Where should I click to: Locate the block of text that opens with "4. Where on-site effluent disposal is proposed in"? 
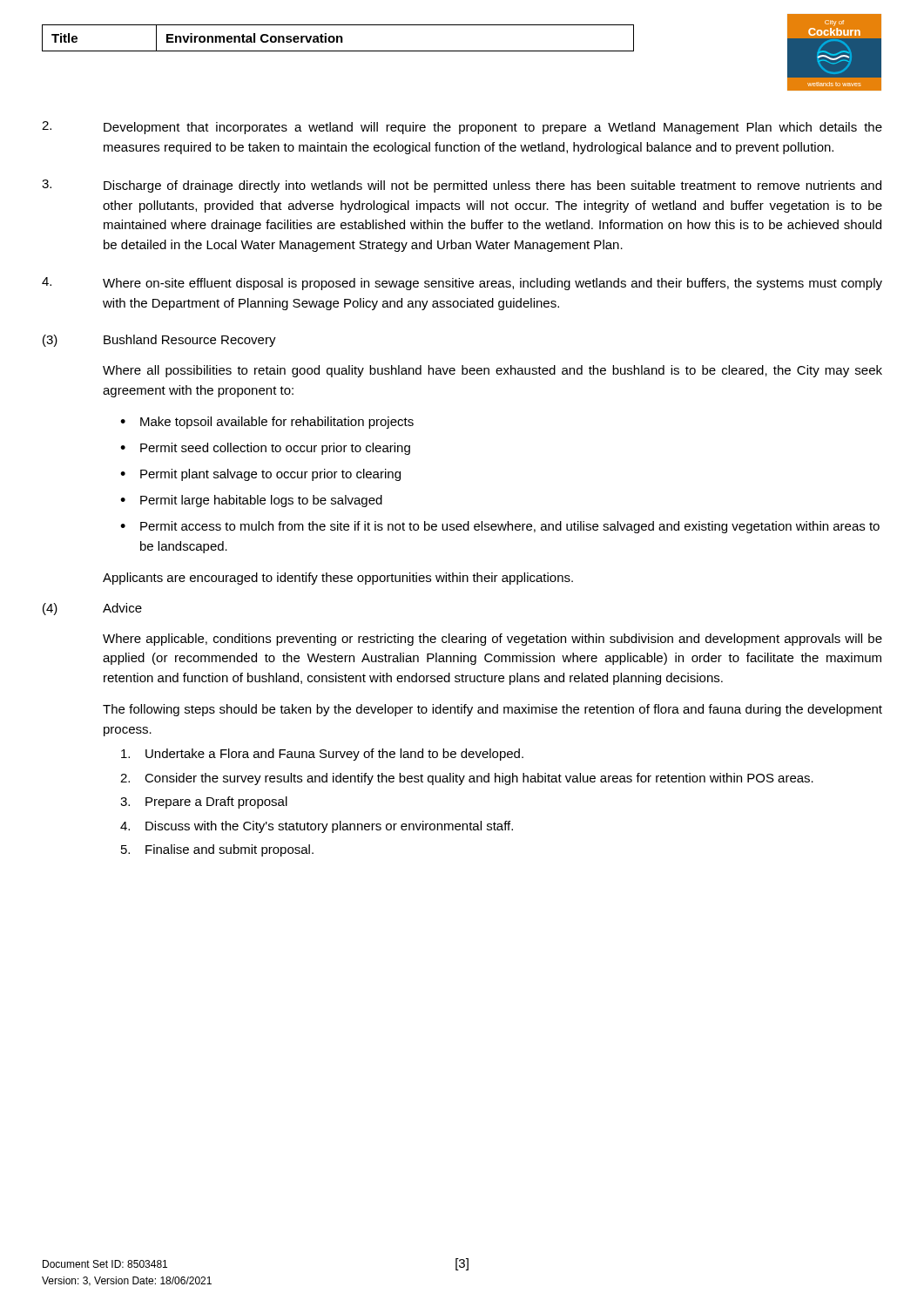point(462,293)
